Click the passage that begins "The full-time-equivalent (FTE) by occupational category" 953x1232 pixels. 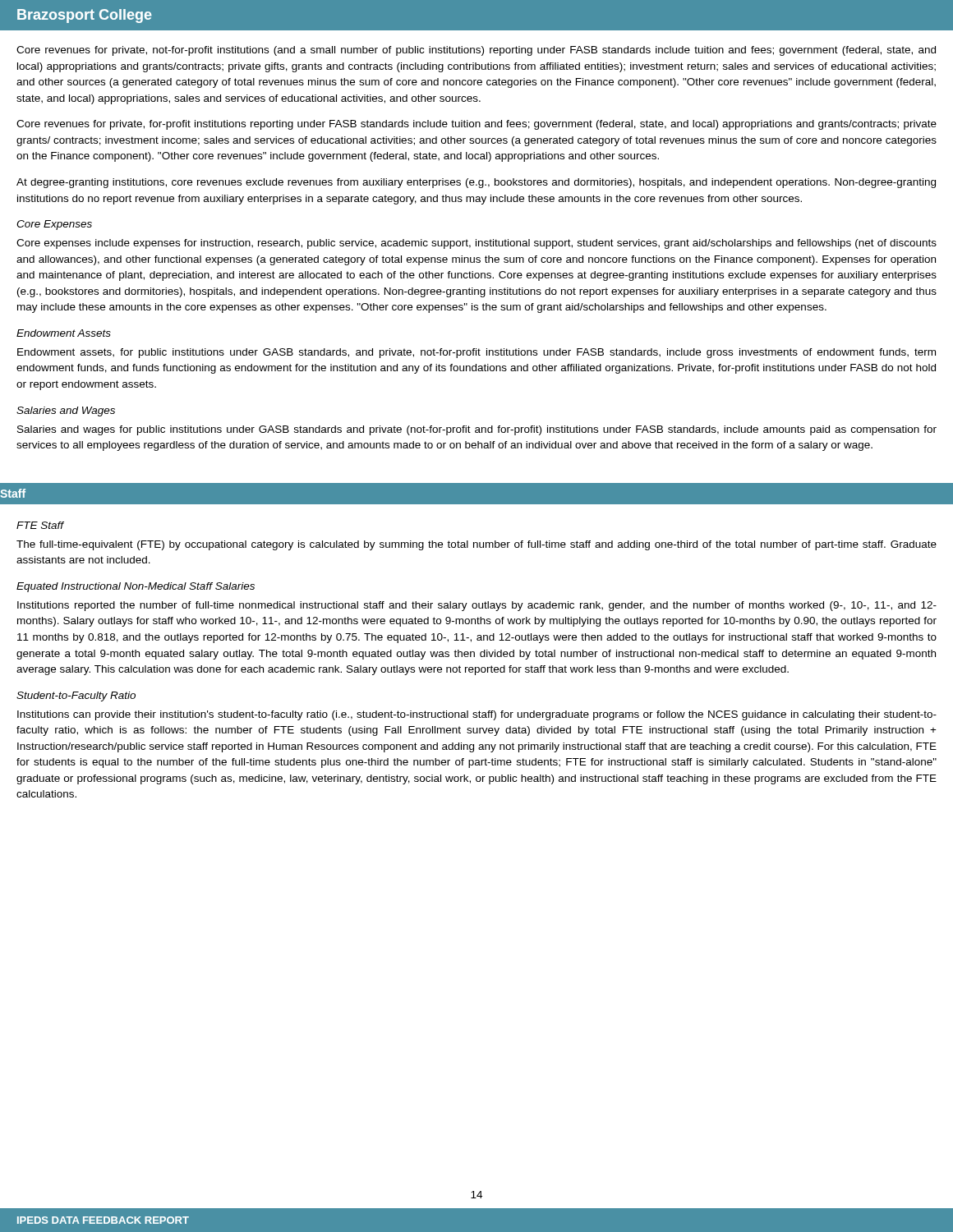[x=476, y=552]
